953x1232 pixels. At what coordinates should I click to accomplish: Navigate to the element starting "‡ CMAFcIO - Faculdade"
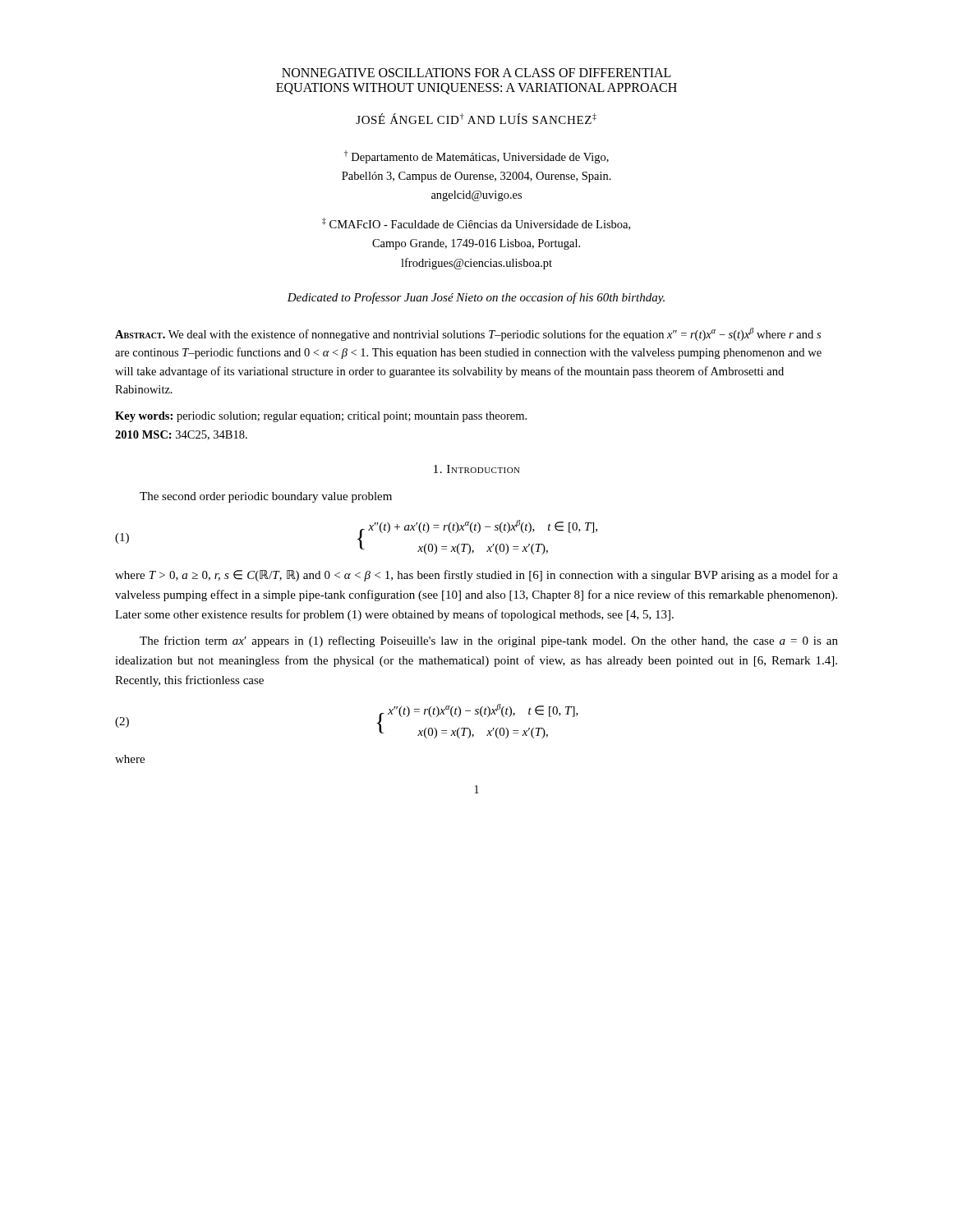coord(476,243)
